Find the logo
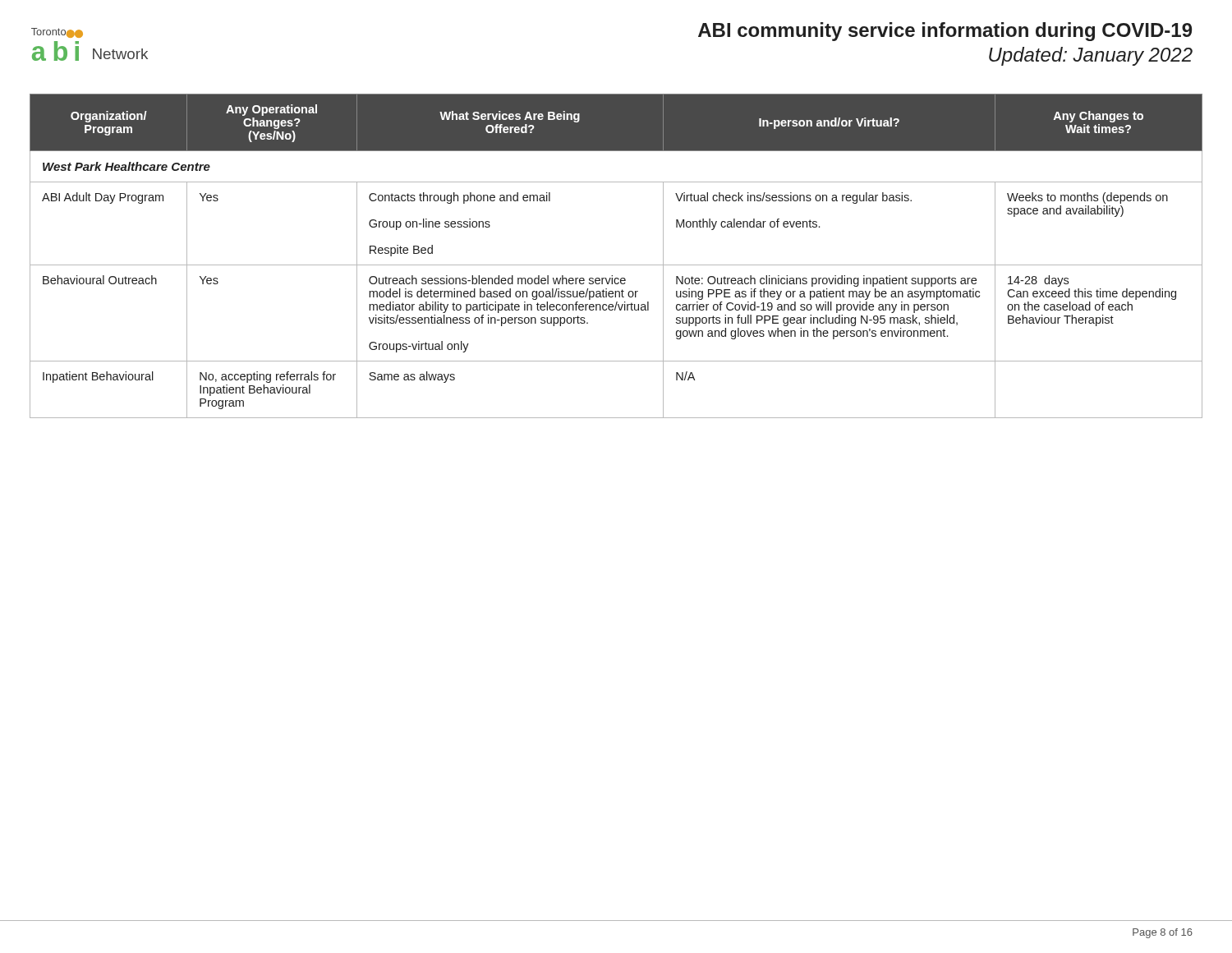 click(x=103, y=44)
